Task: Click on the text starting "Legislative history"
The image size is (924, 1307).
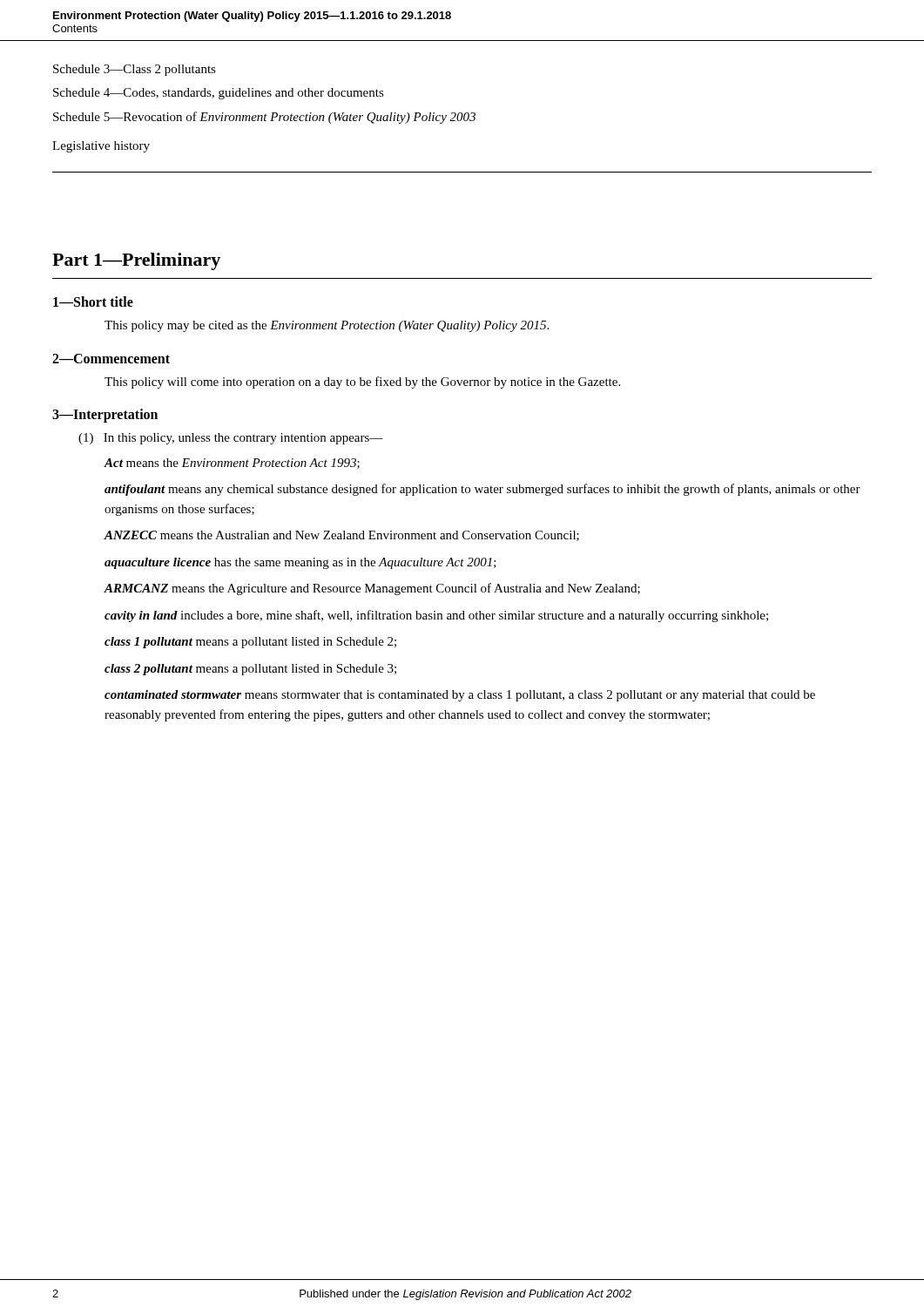Action: [x=101, y=145]
